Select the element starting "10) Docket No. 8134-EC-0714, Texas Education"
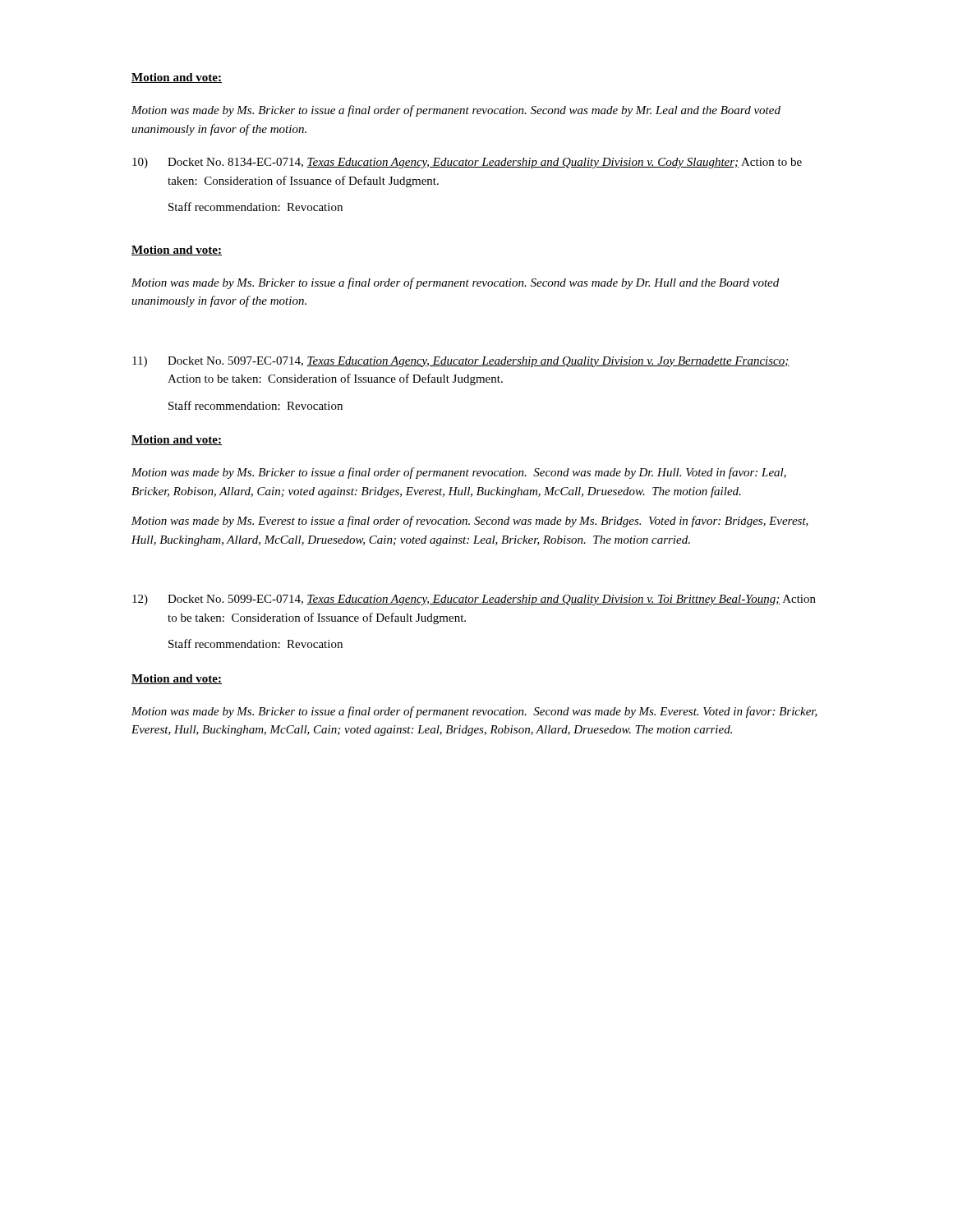 click(467, 163)
